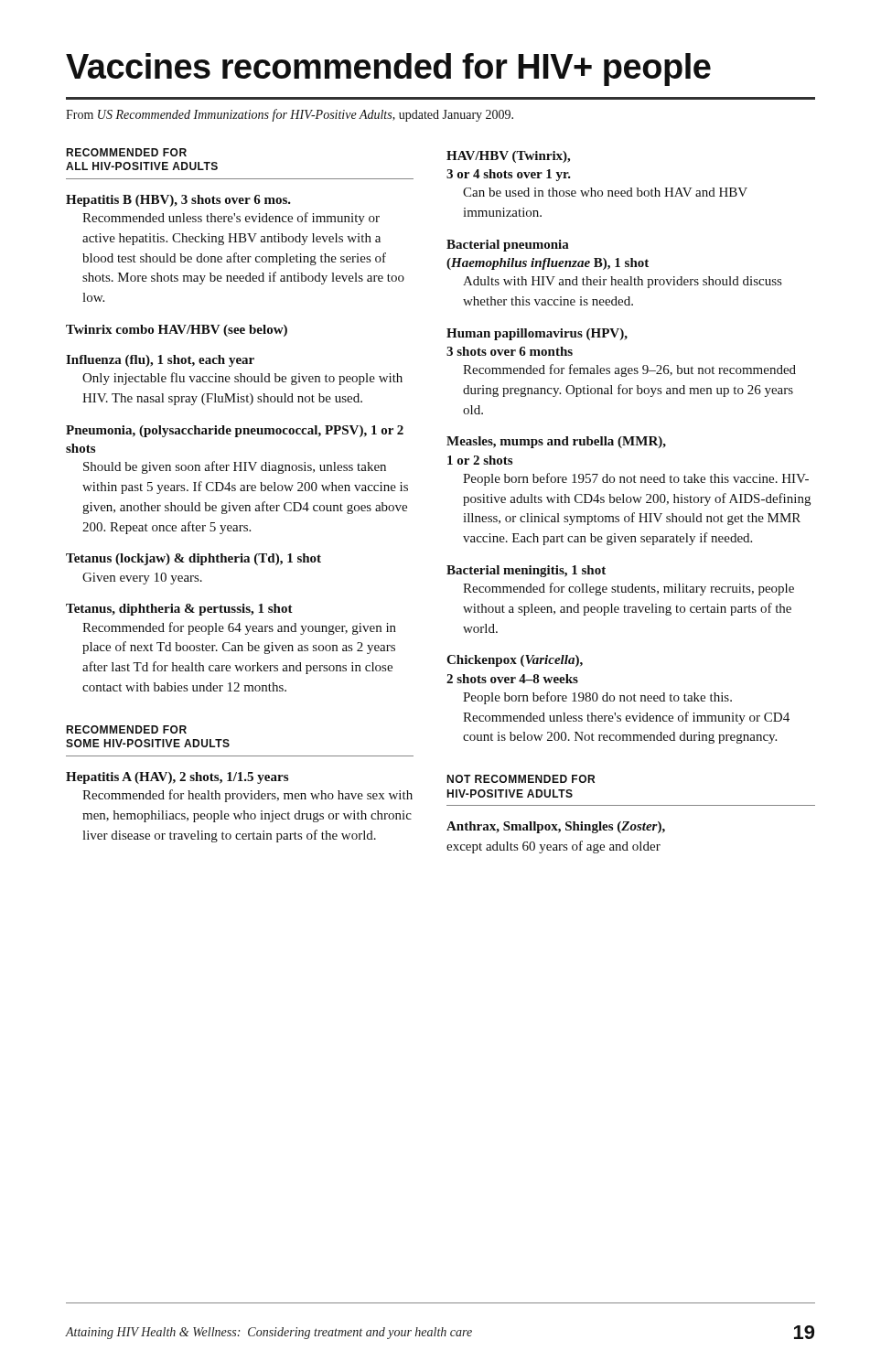Locate the text starting "Influenza (flu), 1 shot, each"
881x1372 pixels.
tap(240, 380)
